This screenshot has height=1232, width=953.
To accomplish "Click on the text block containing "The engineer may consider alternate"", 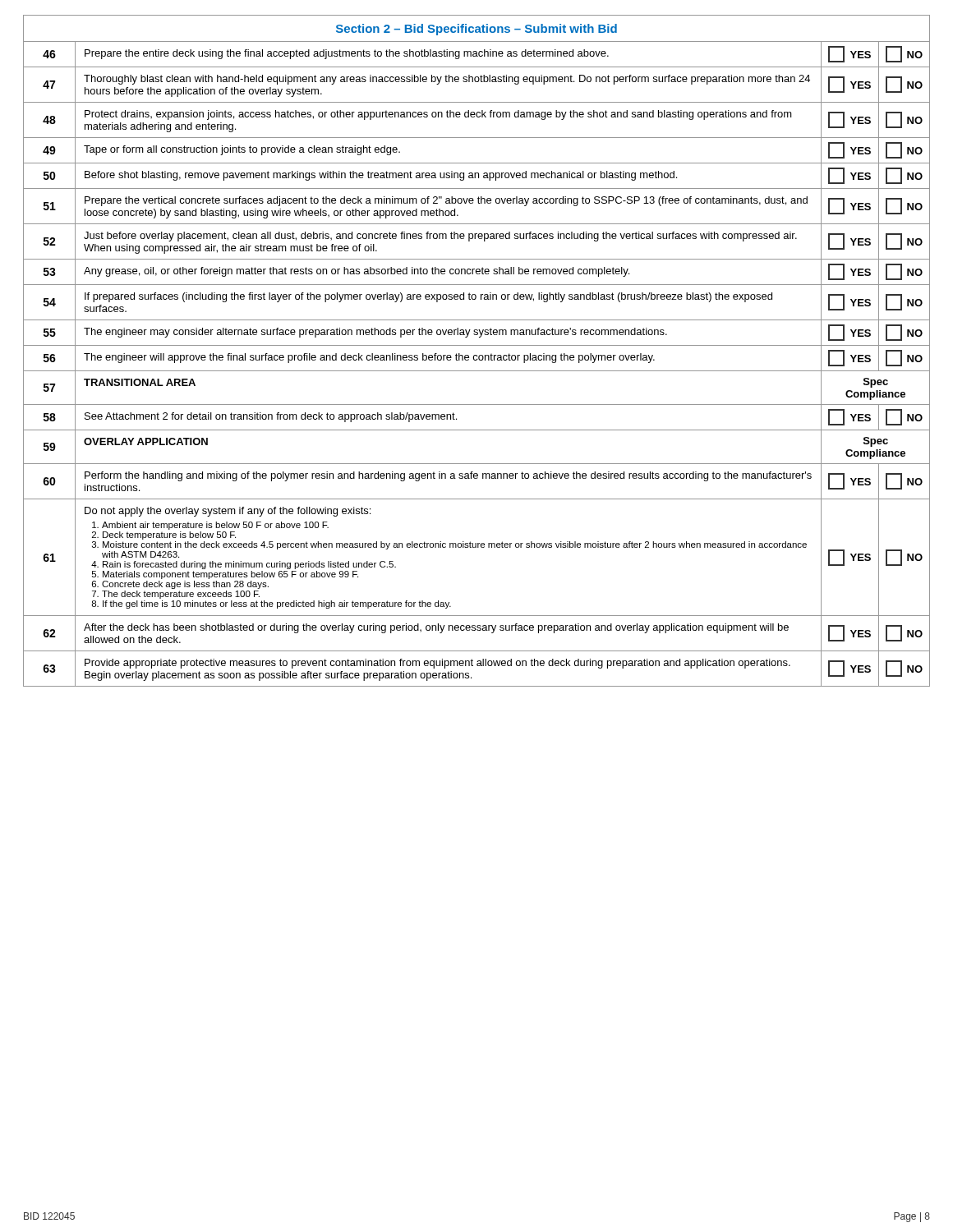I will pos(376,331).
